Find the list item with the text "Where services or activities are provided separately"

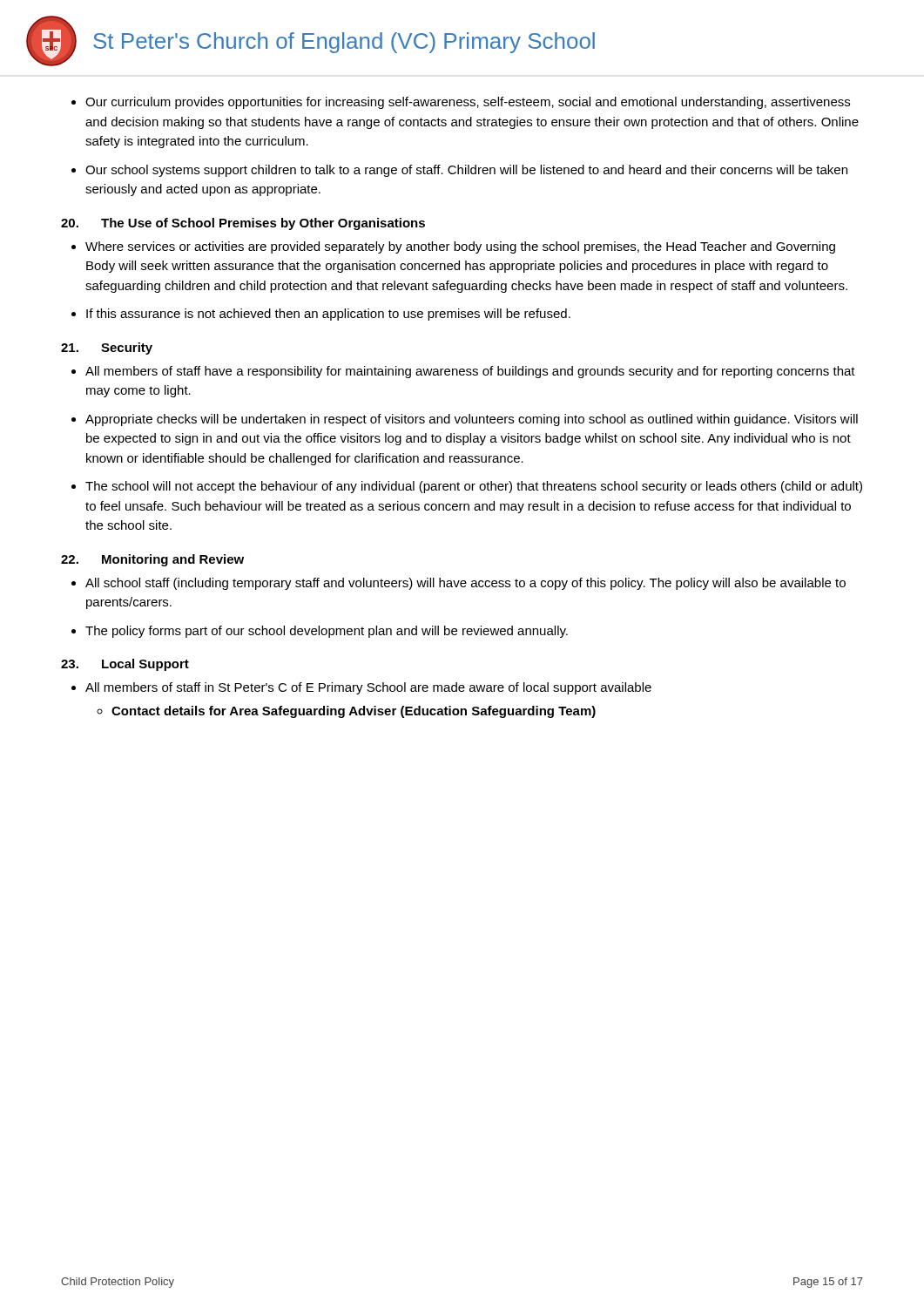[462, 266]
